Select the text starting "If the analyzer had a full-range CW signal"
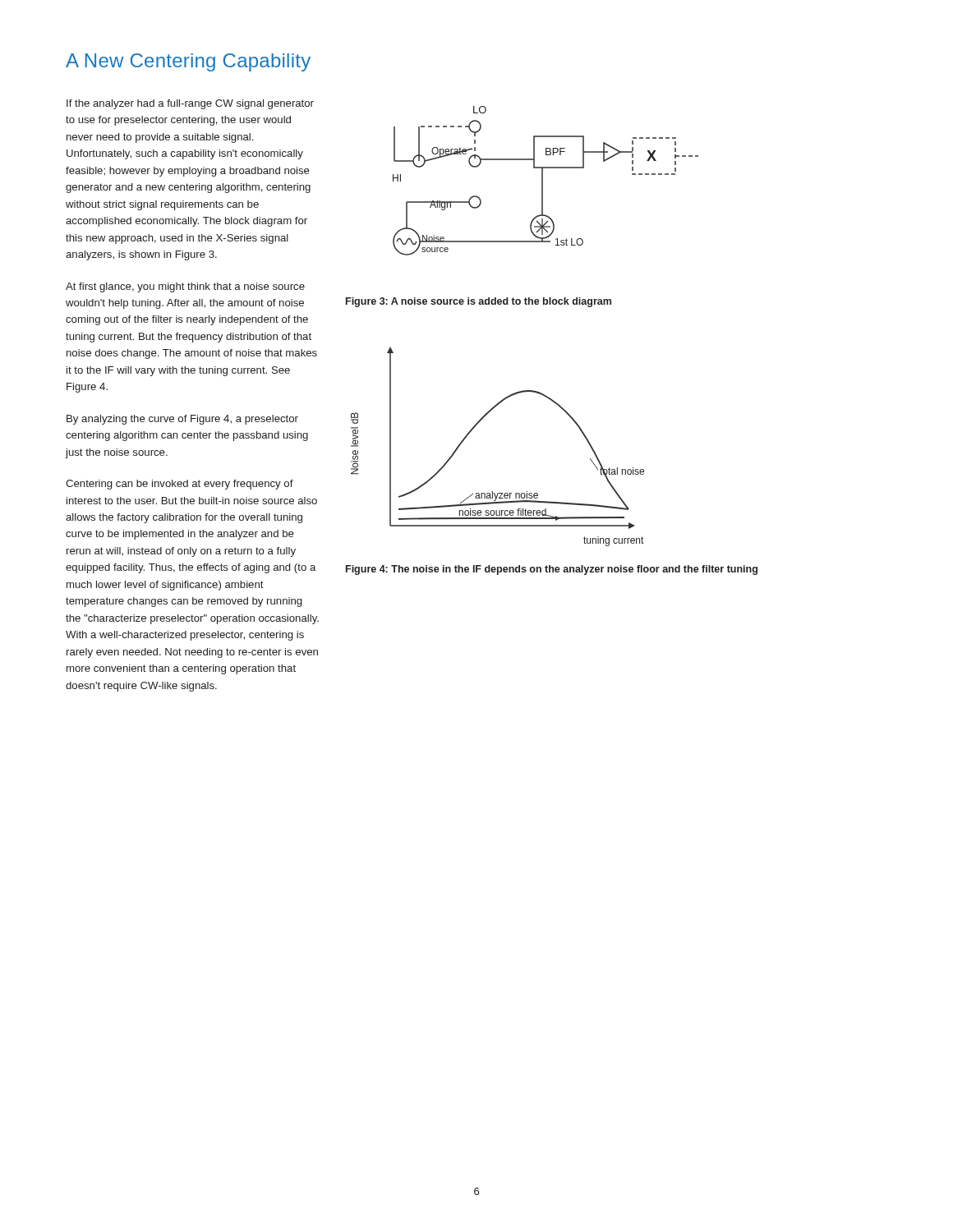This screenshot has height=1232, width=953. coord(190,179)
